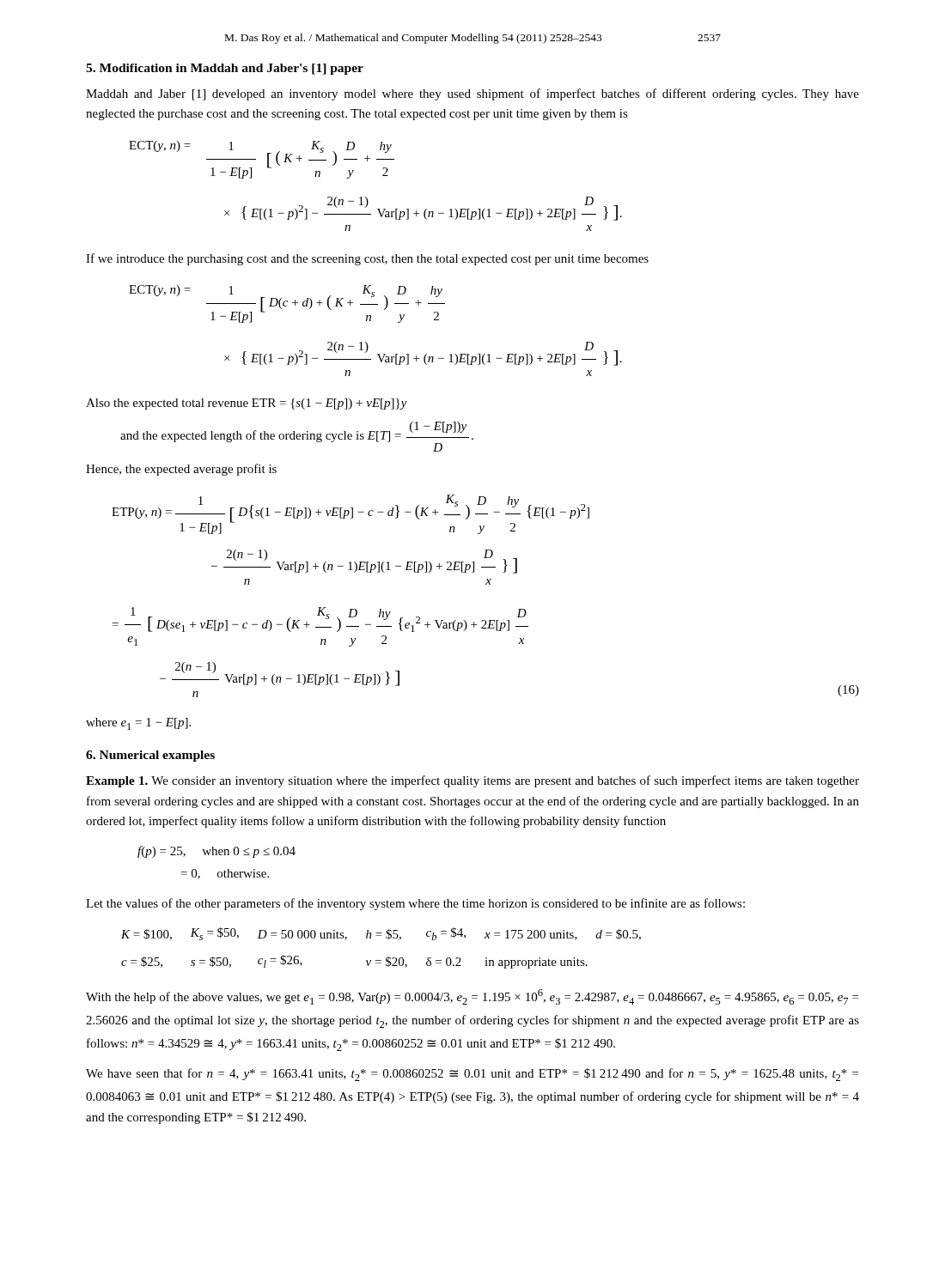Image resolution: width=945 pixels, height=1288 pixels.
Task: Click on the text block with the text "K = $100, Ks = $50, D ="
Action: coord(381,948)
